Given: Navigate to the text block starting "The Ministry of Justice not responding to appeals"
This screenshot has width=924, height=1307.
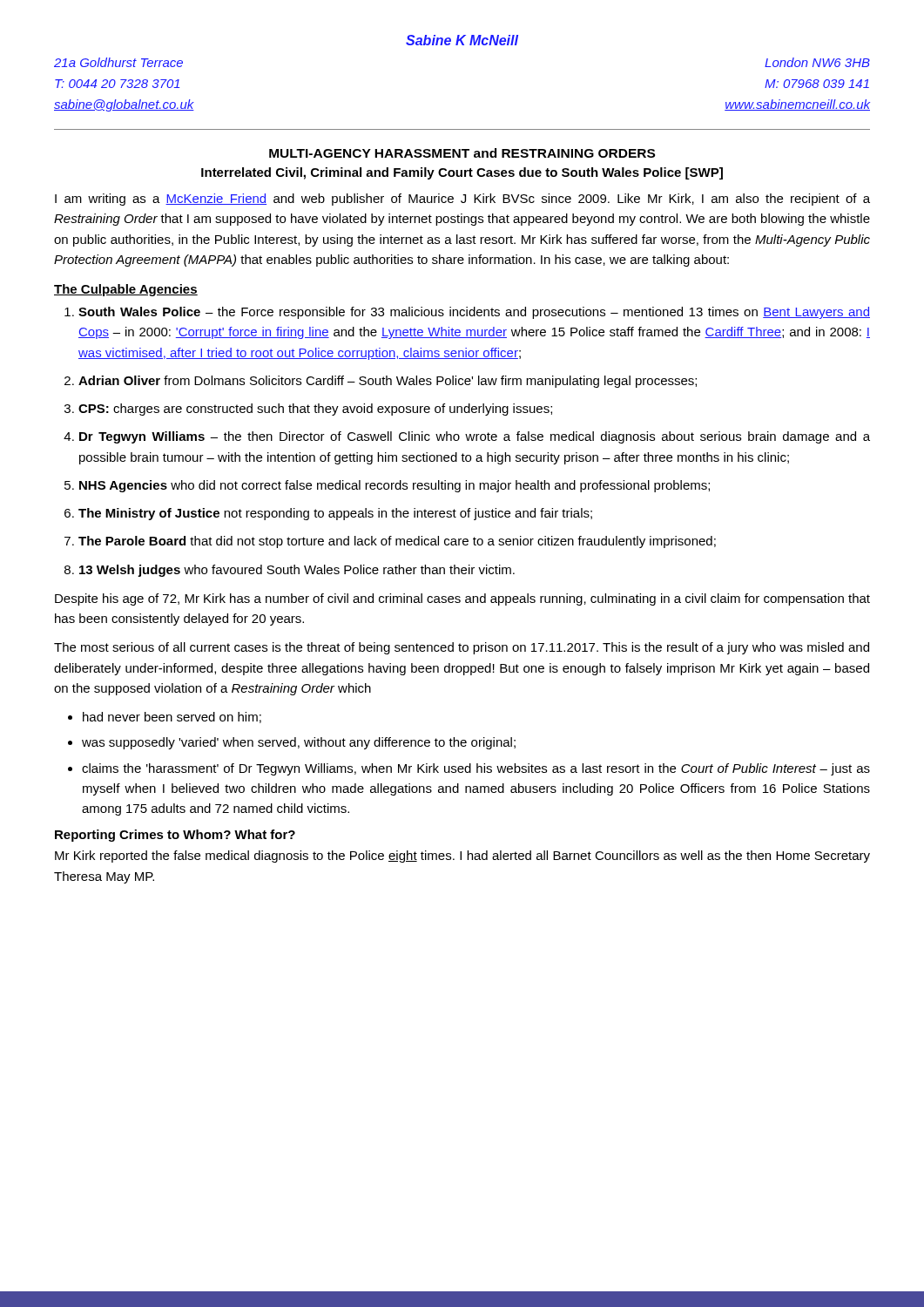Looking at the screenshot, I should [336, 513].
